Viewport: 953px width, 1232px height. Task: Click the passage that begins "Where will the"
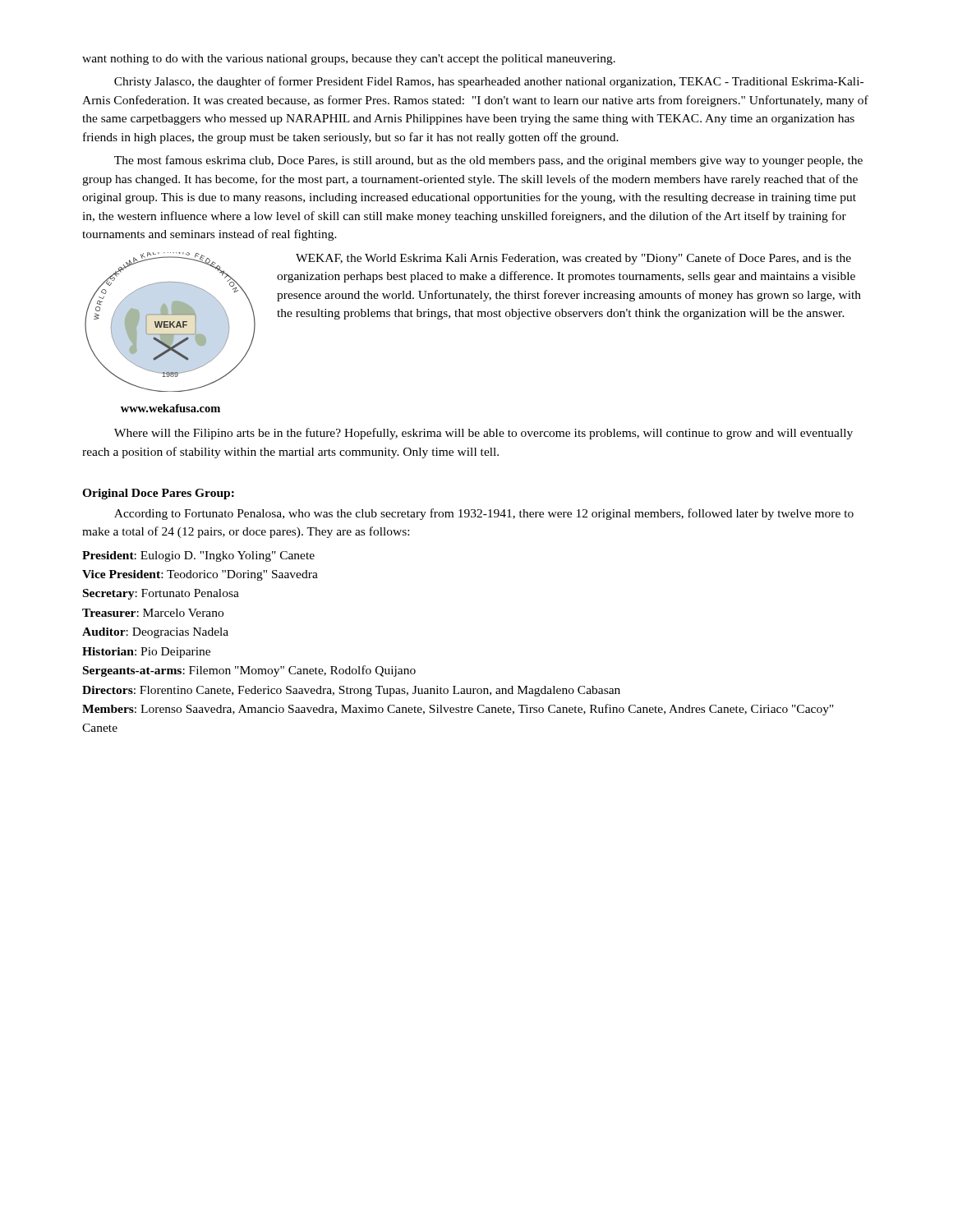tap(476, 442)
